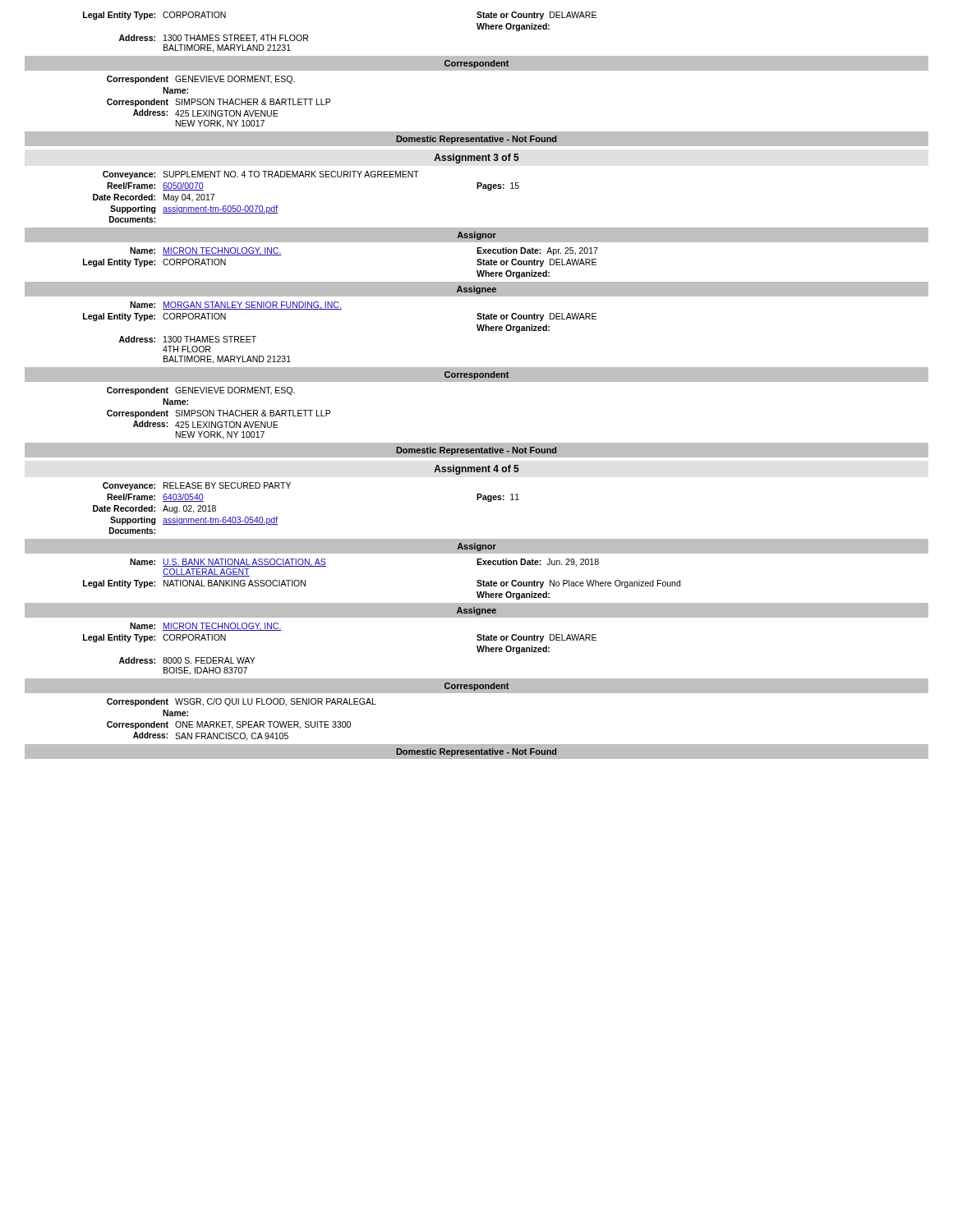Find the text block with the text "Conveyance: SUPPLEMENT NO. 4 TO TRADEMARK"
953x1232 pixels.
[x=476, y=174]
